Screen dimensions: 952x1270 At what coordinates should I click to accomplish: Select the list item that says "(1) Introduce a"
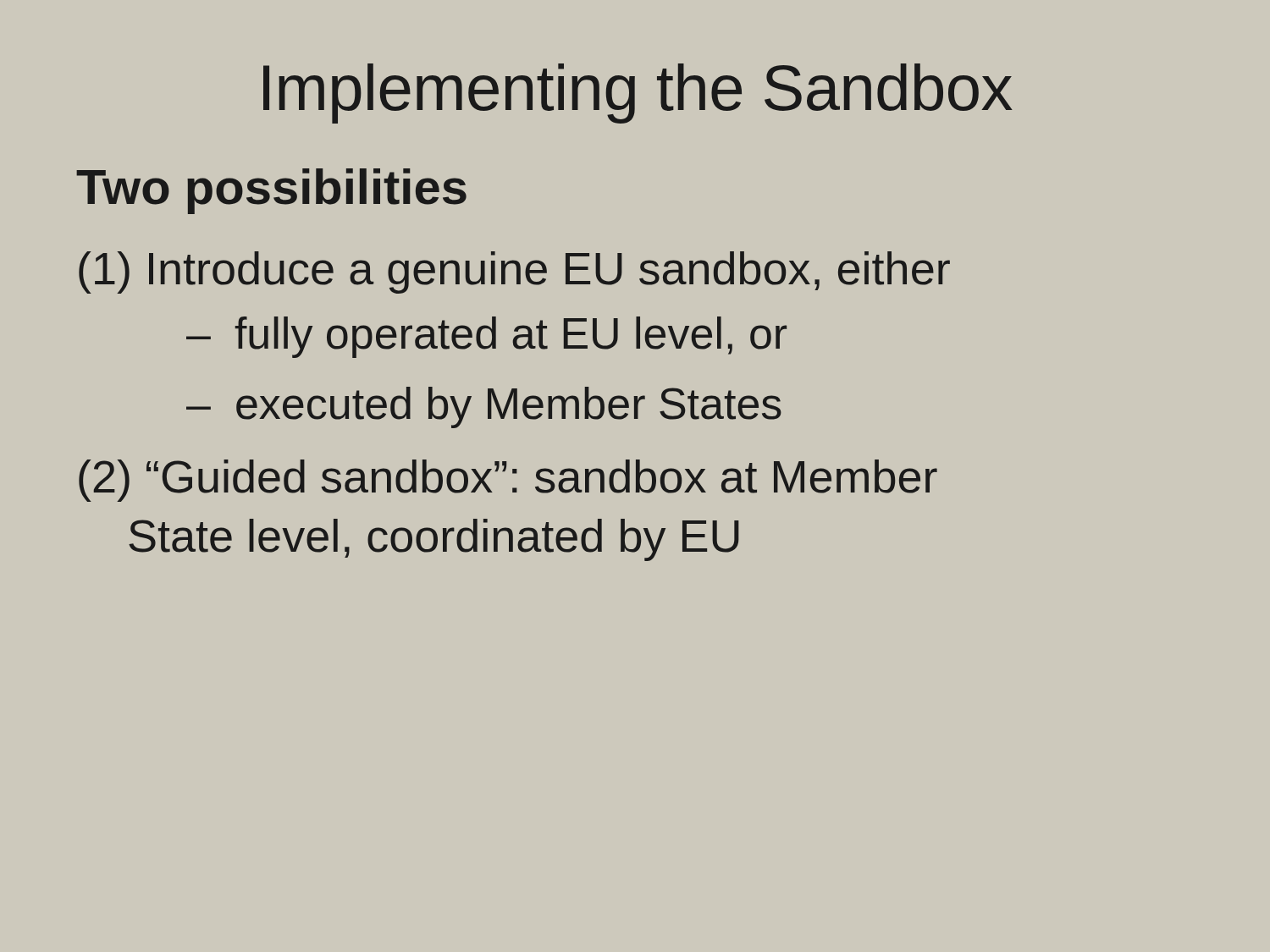pos(513,269)
